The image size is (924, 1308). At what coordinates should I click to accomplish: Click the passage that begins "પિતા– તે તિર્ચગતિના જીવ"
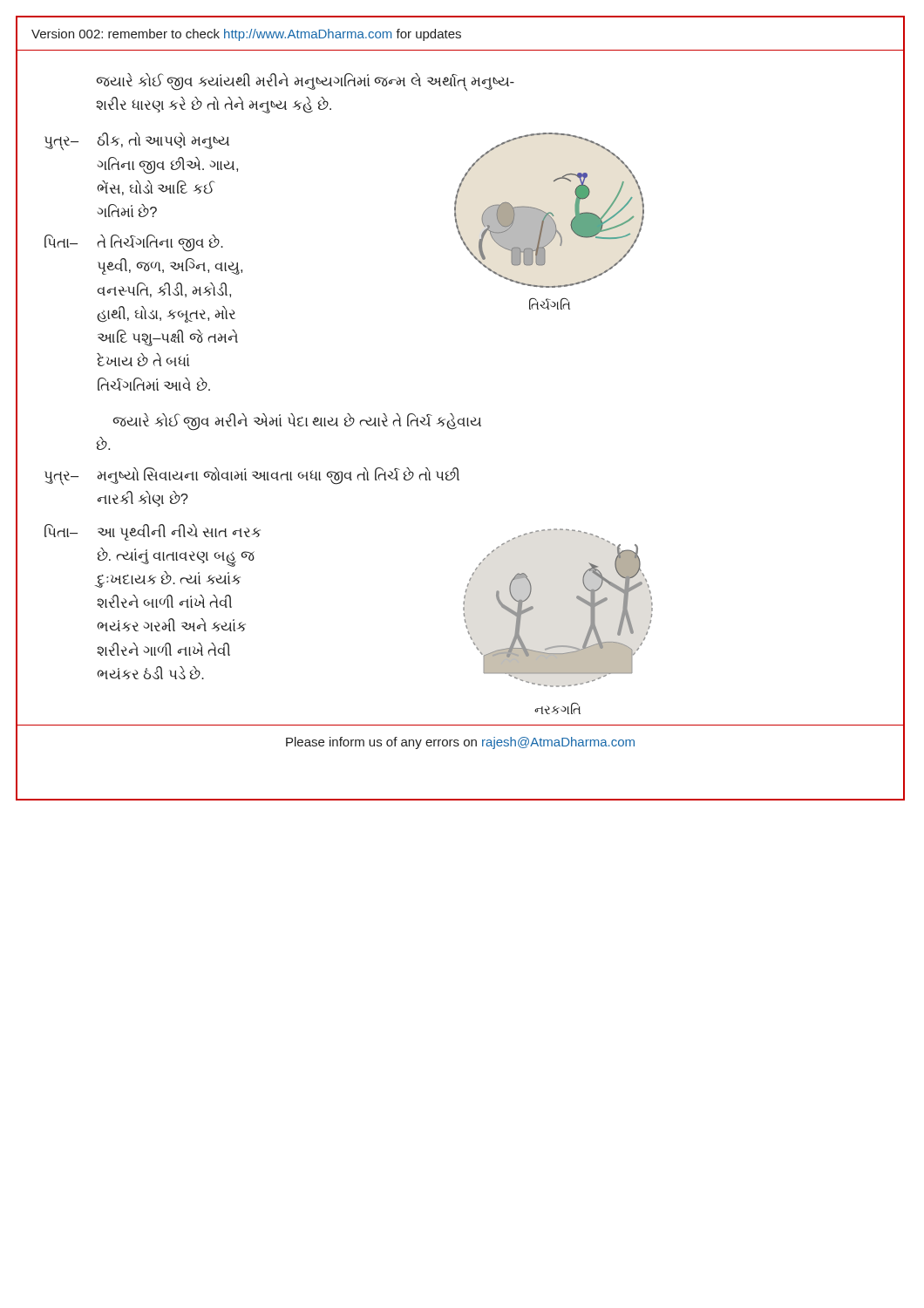point(223,314)
